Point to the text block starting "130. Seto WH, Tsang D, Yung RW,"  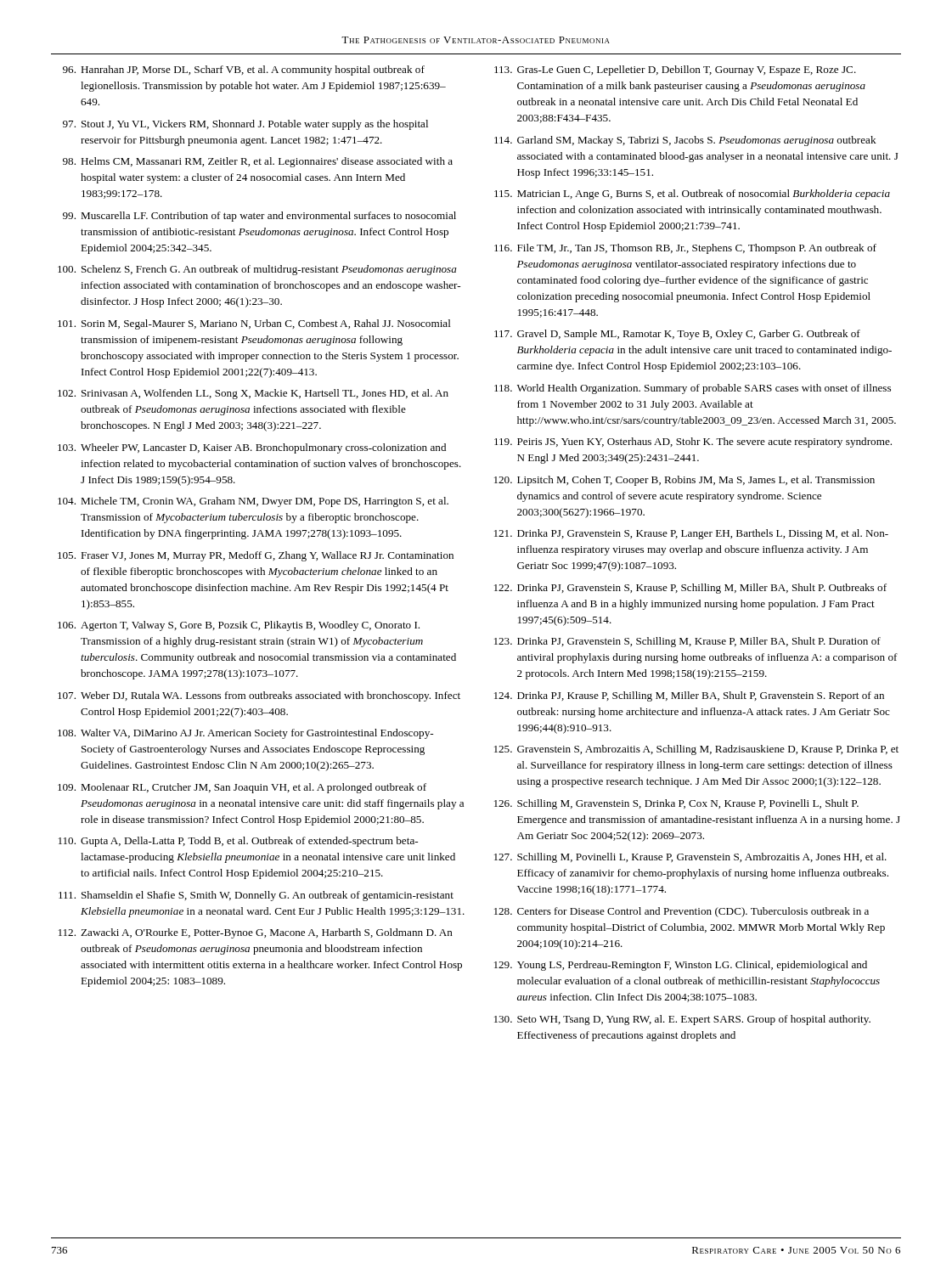(x=694, y=1026)
